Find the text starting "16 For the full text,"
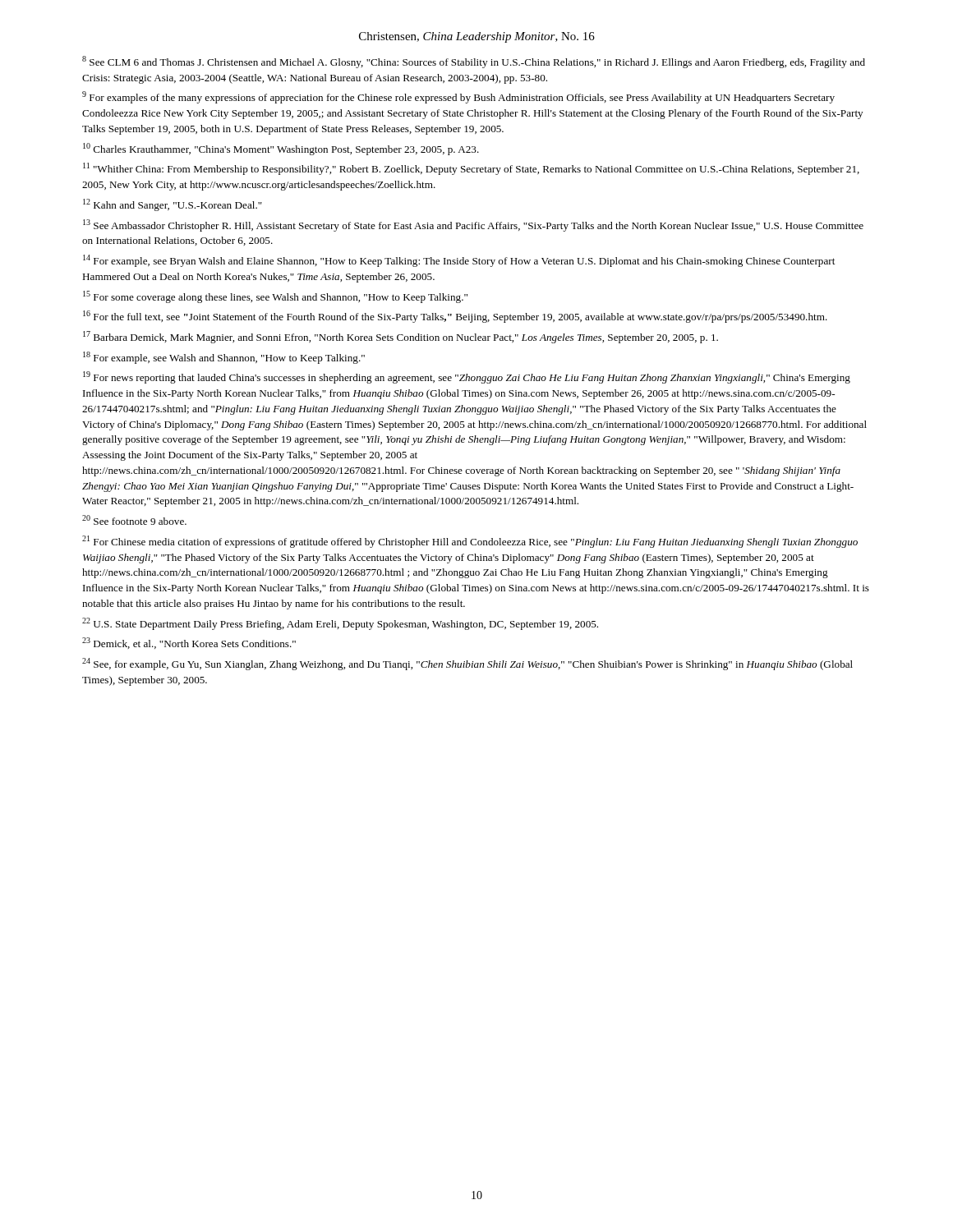The height and width of the screenshot is (1232, 953). 455,316
